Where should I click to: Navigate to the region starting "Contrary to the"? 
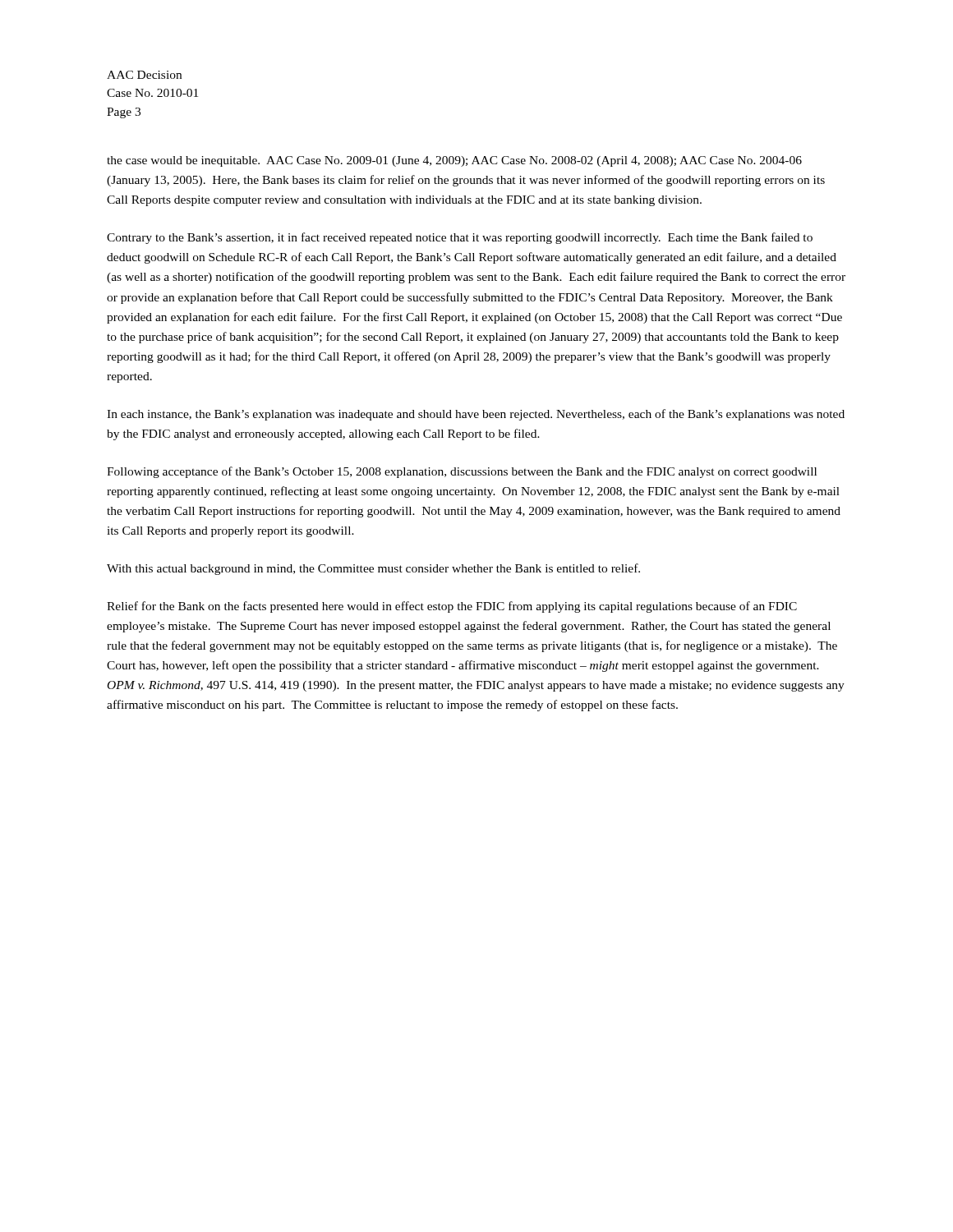tap(476, 306)
